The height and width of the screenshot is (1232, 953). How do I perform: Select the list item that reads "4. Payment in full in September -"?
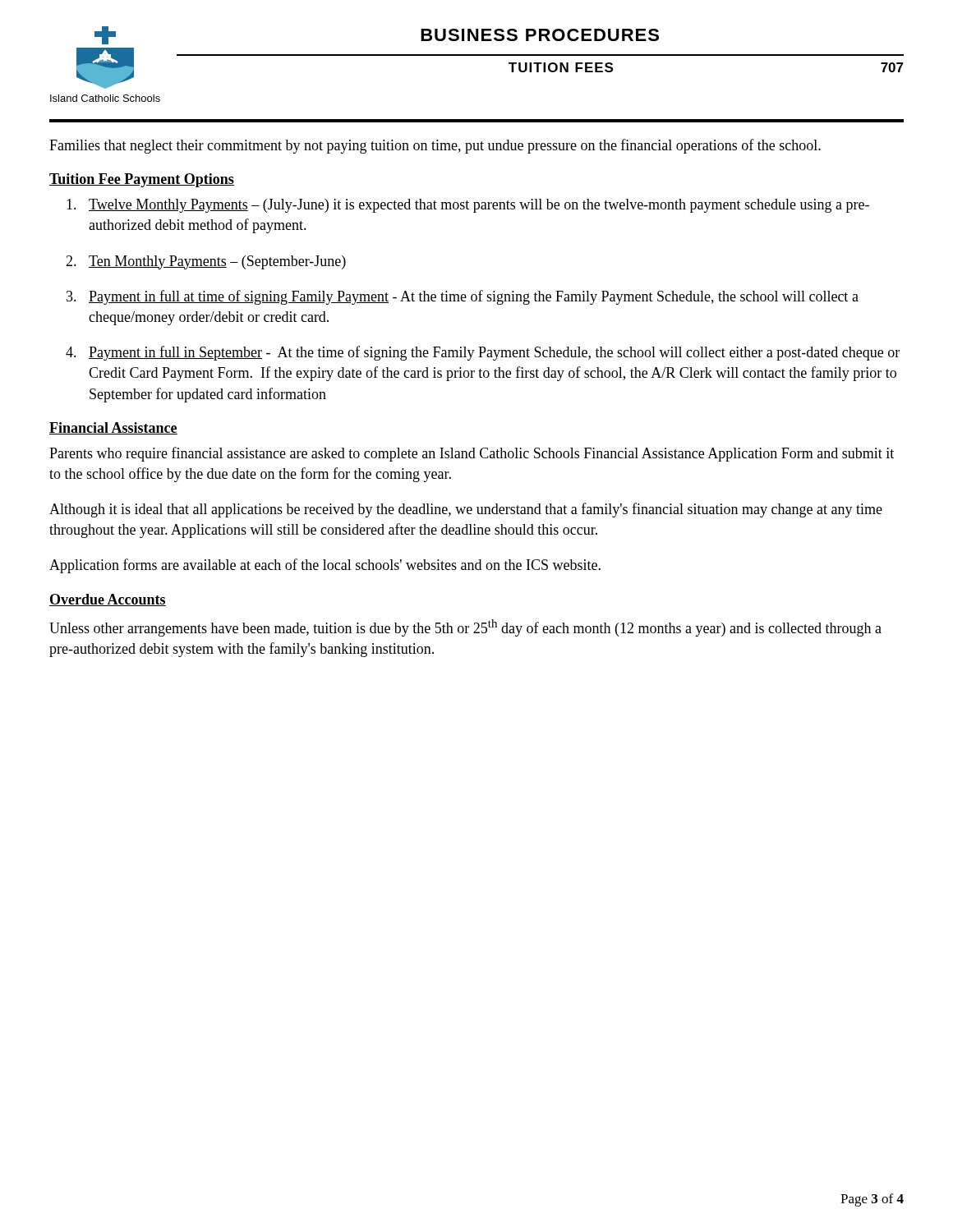[x=485, y=374]
